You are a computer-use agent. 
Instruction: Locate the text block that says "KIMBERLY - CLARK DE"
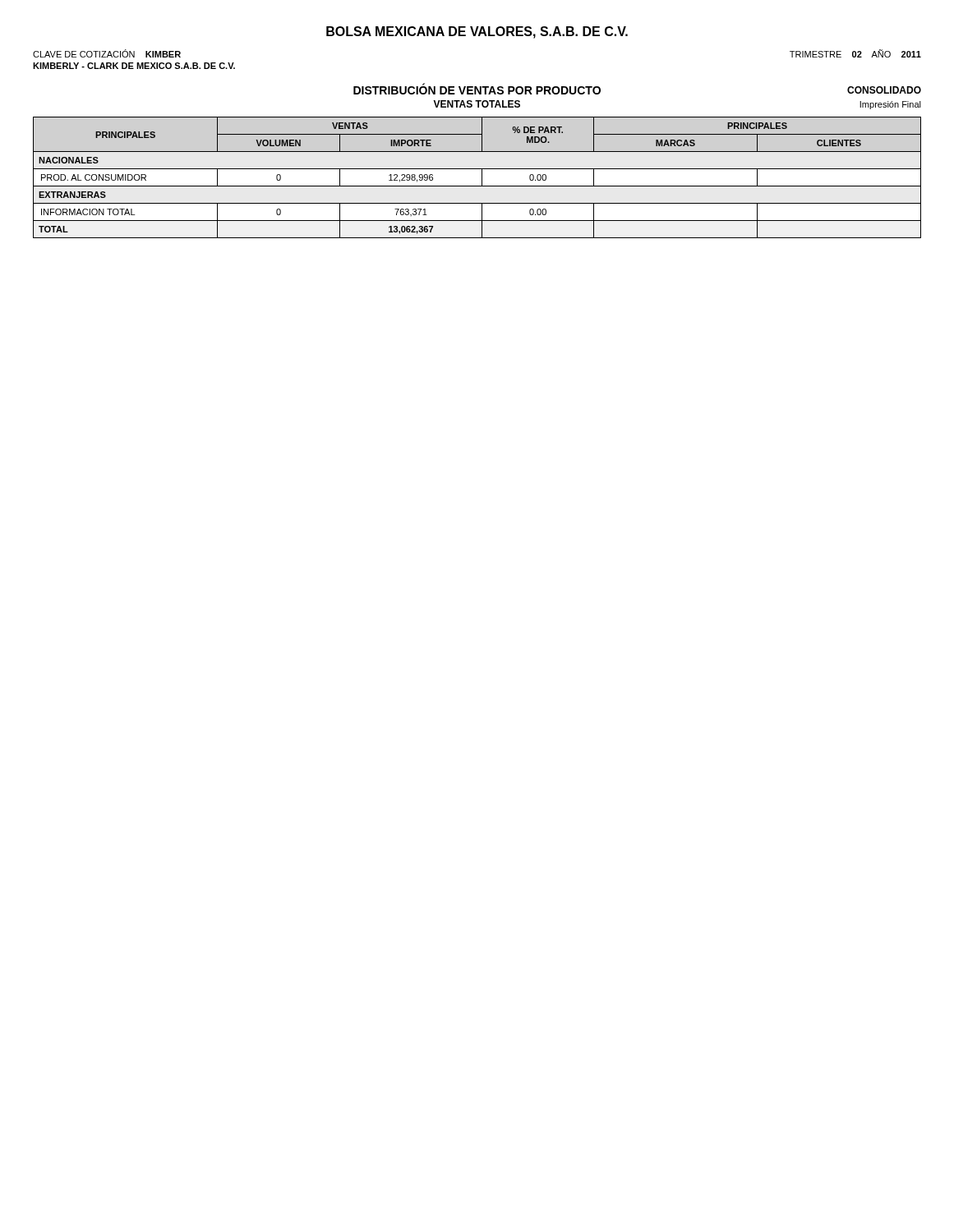134,66
